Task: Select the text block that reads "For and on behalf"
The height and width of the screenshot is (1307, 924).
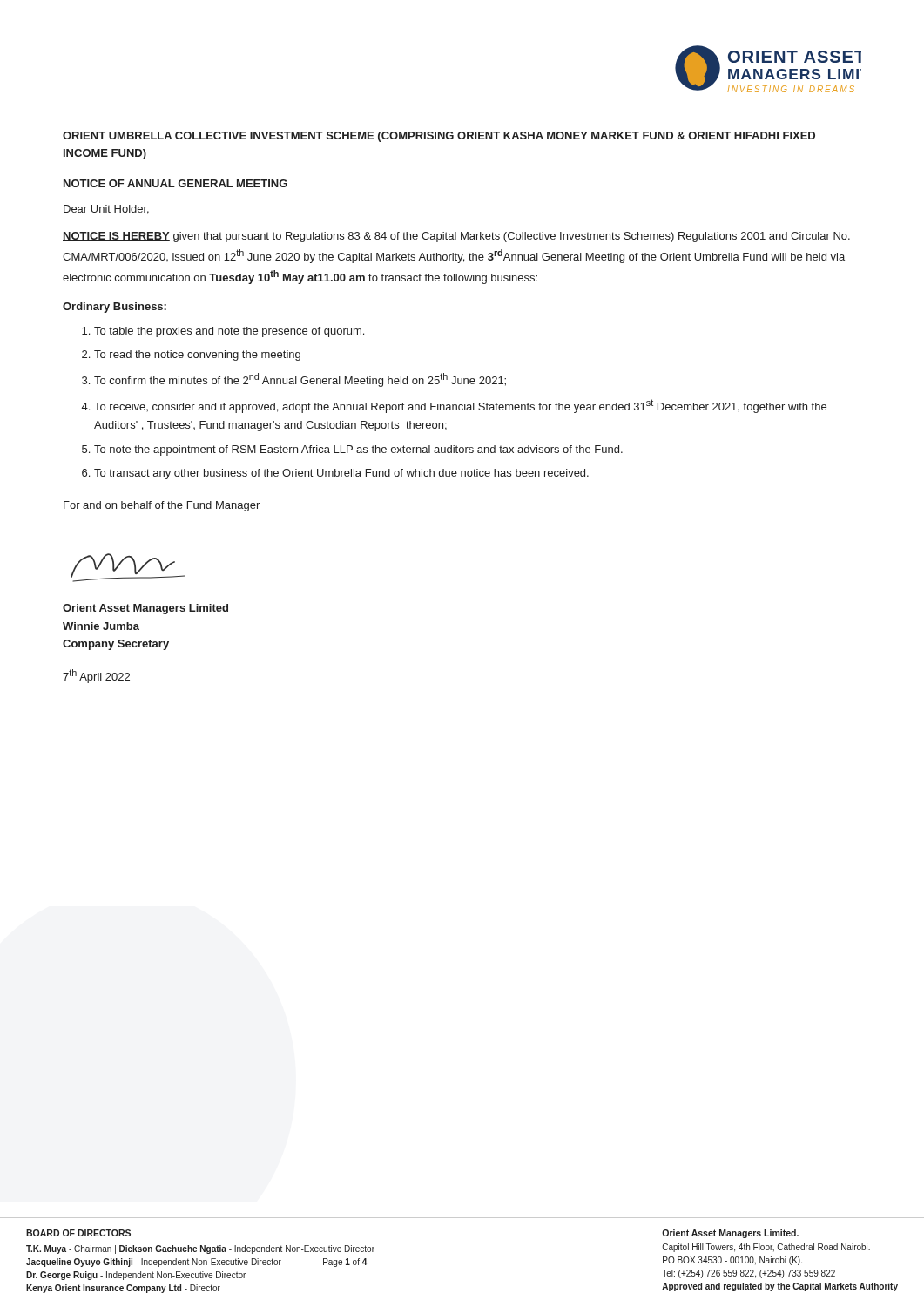Action: (x=161, y=505)
